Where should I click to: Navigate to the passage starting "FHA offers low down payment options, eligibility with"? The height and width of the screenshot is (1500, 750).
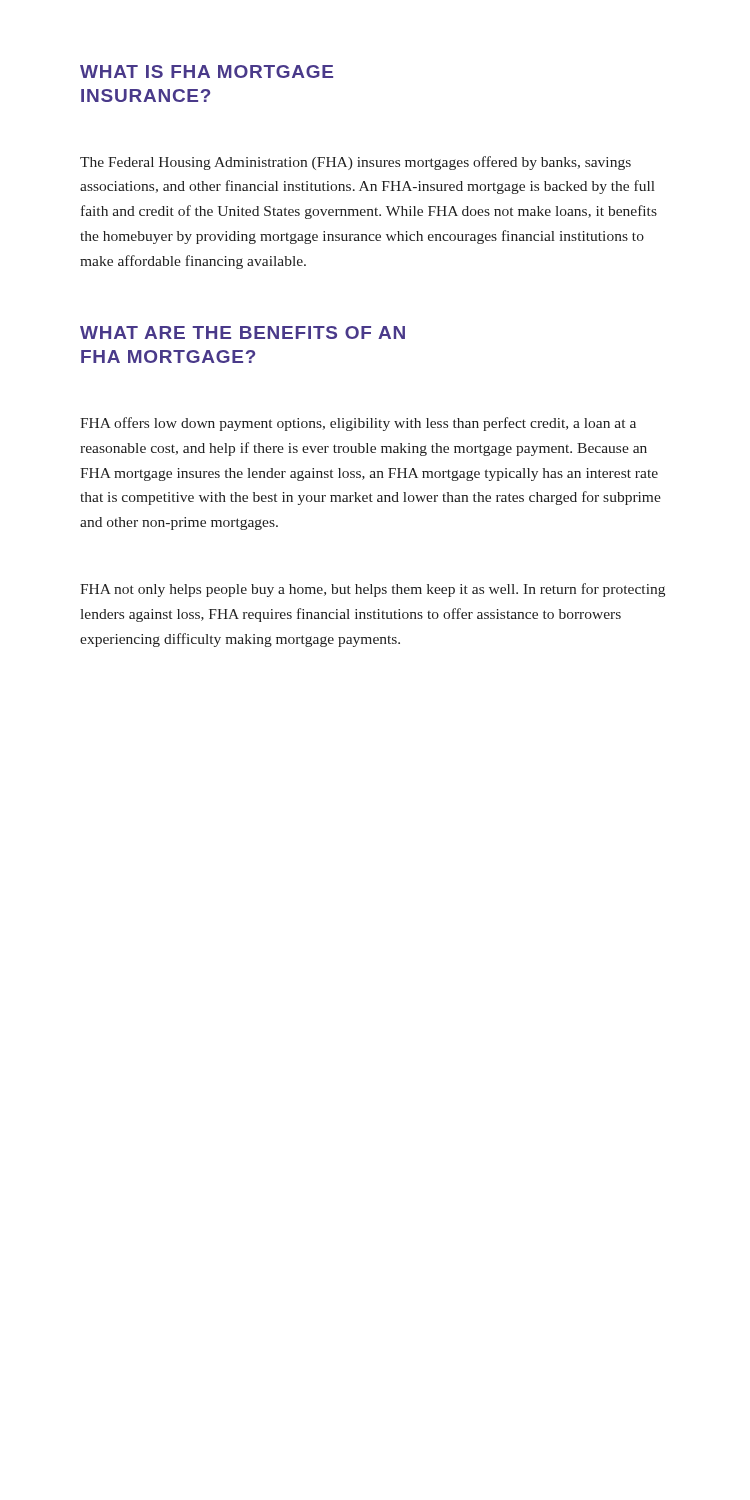click(x=370, y=472)
